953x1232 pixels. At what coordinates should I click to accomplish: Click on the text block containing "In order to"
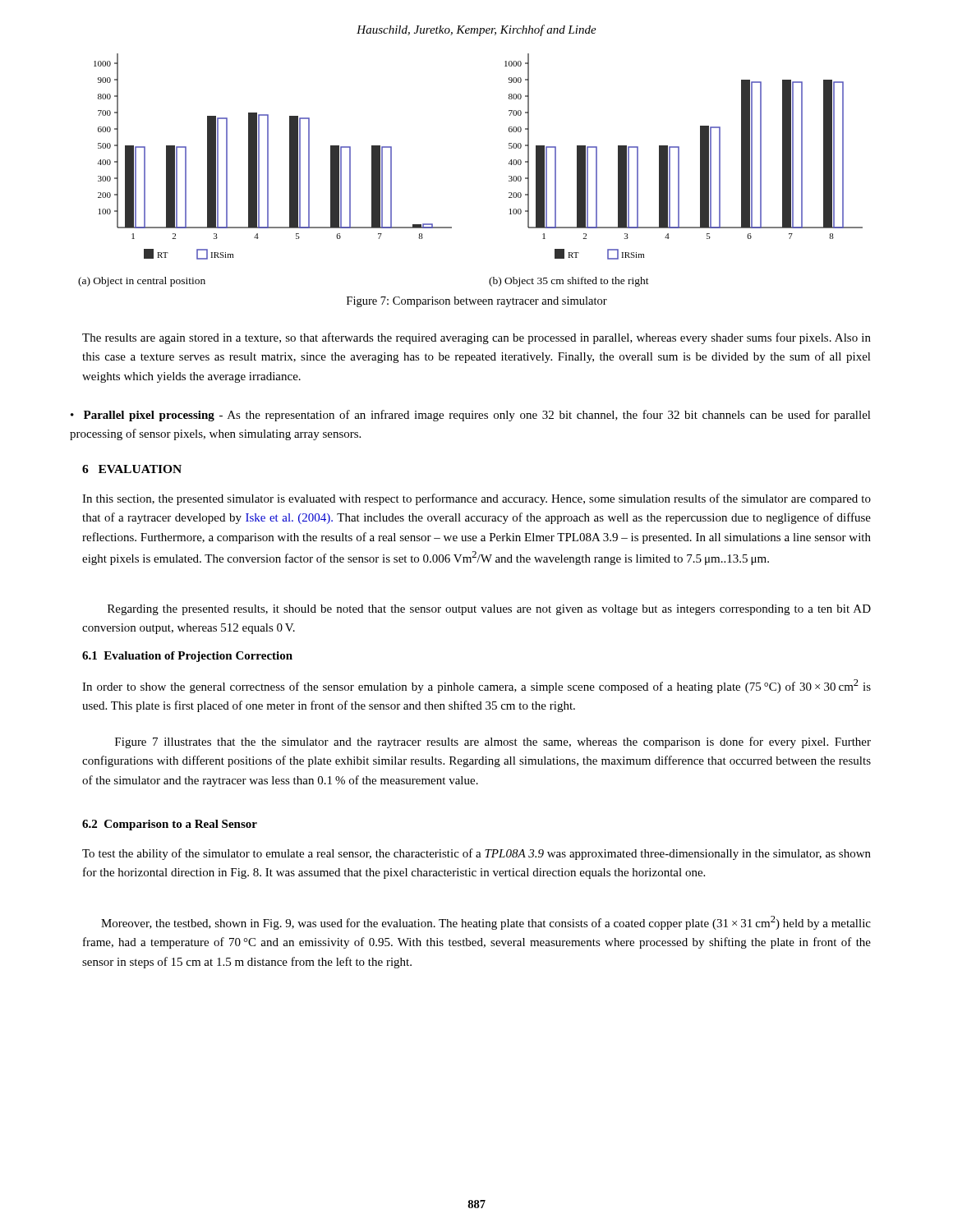click(476, 695)
